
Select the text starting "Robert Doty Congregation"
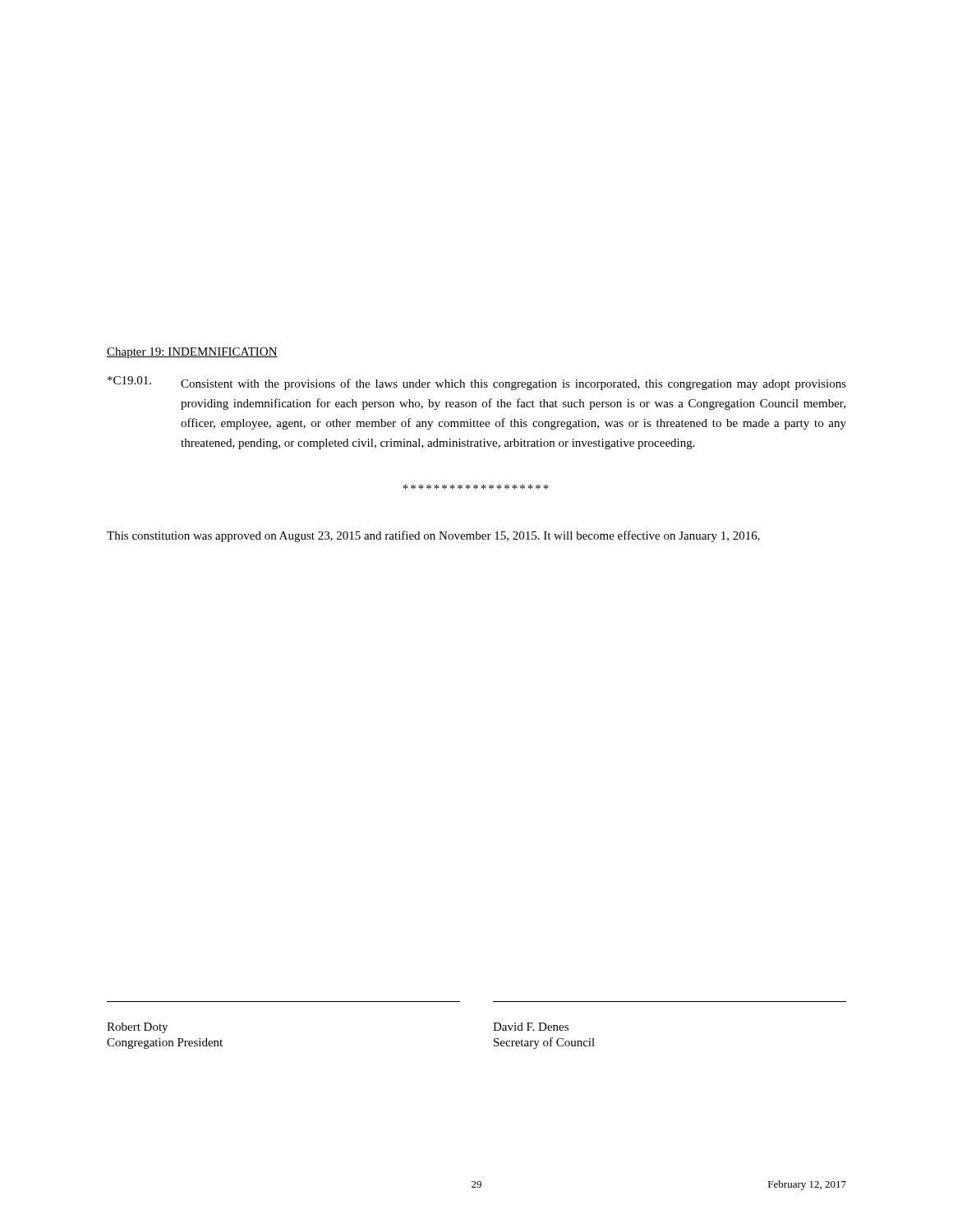[x=137, y=1028]
